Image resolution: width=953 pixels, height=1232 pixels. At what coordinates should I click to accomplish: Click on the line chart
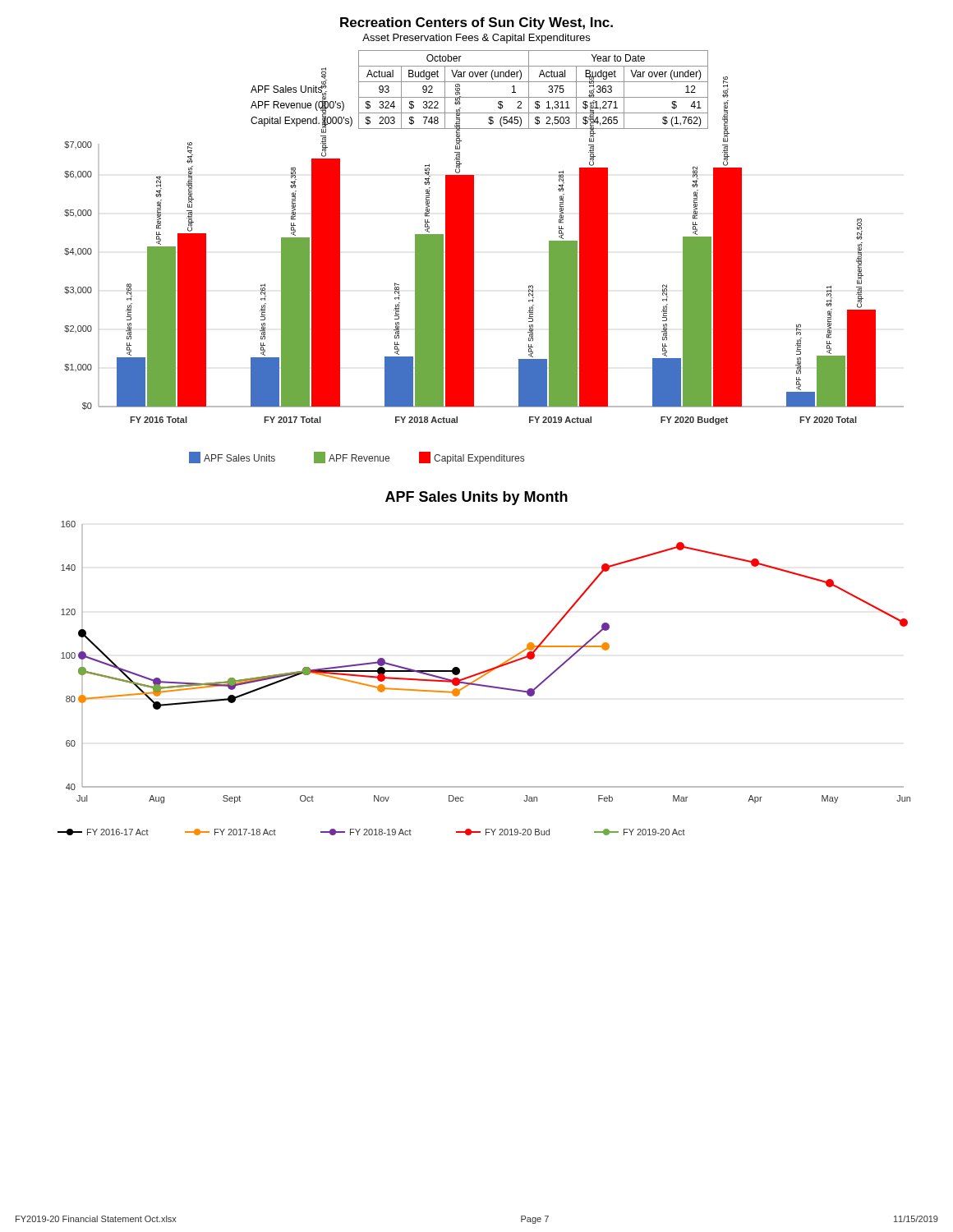click(x=476, y=672)
